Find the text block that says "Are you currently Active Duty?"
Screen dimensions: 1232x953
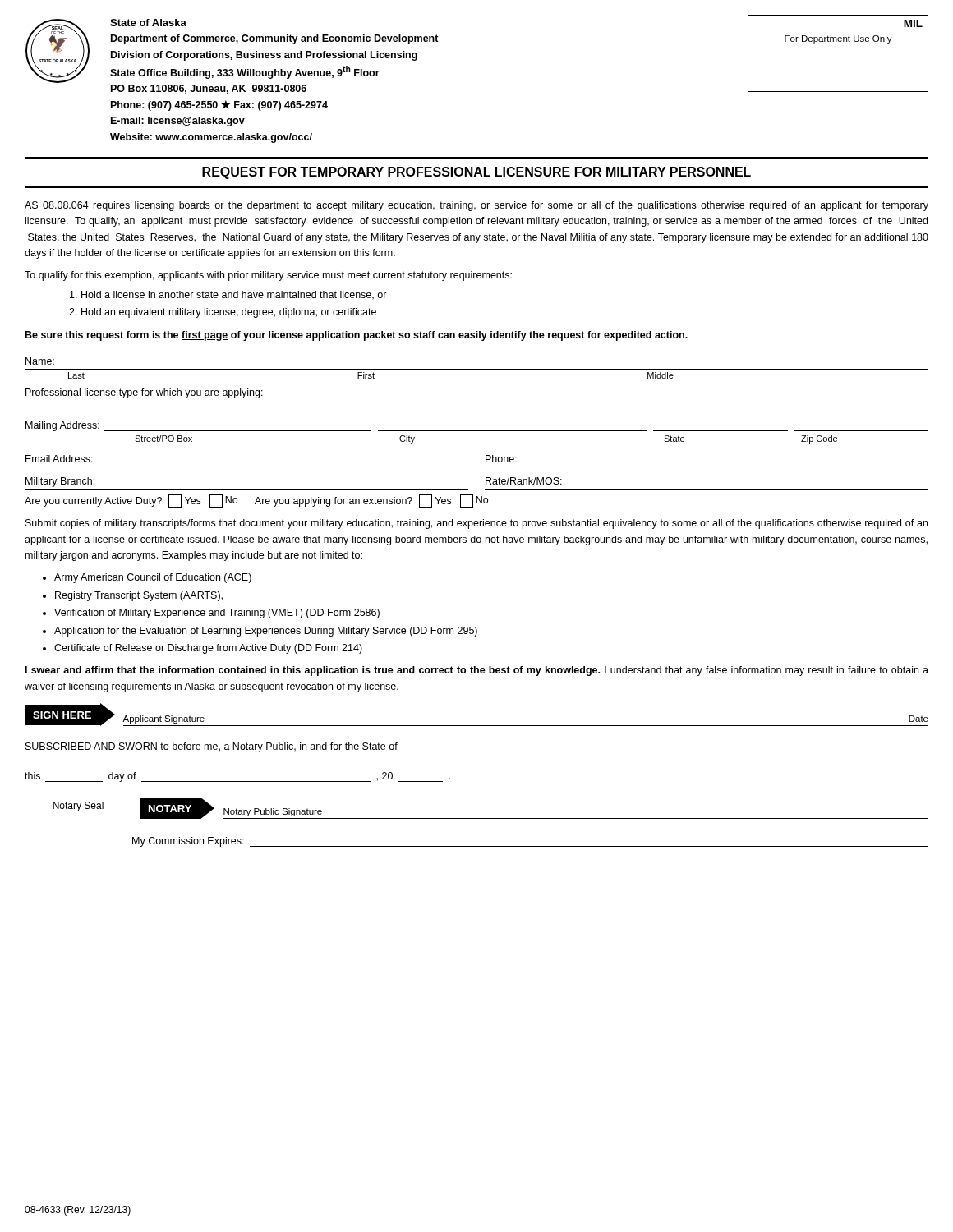pyautogui.click(x=257, y=501)
